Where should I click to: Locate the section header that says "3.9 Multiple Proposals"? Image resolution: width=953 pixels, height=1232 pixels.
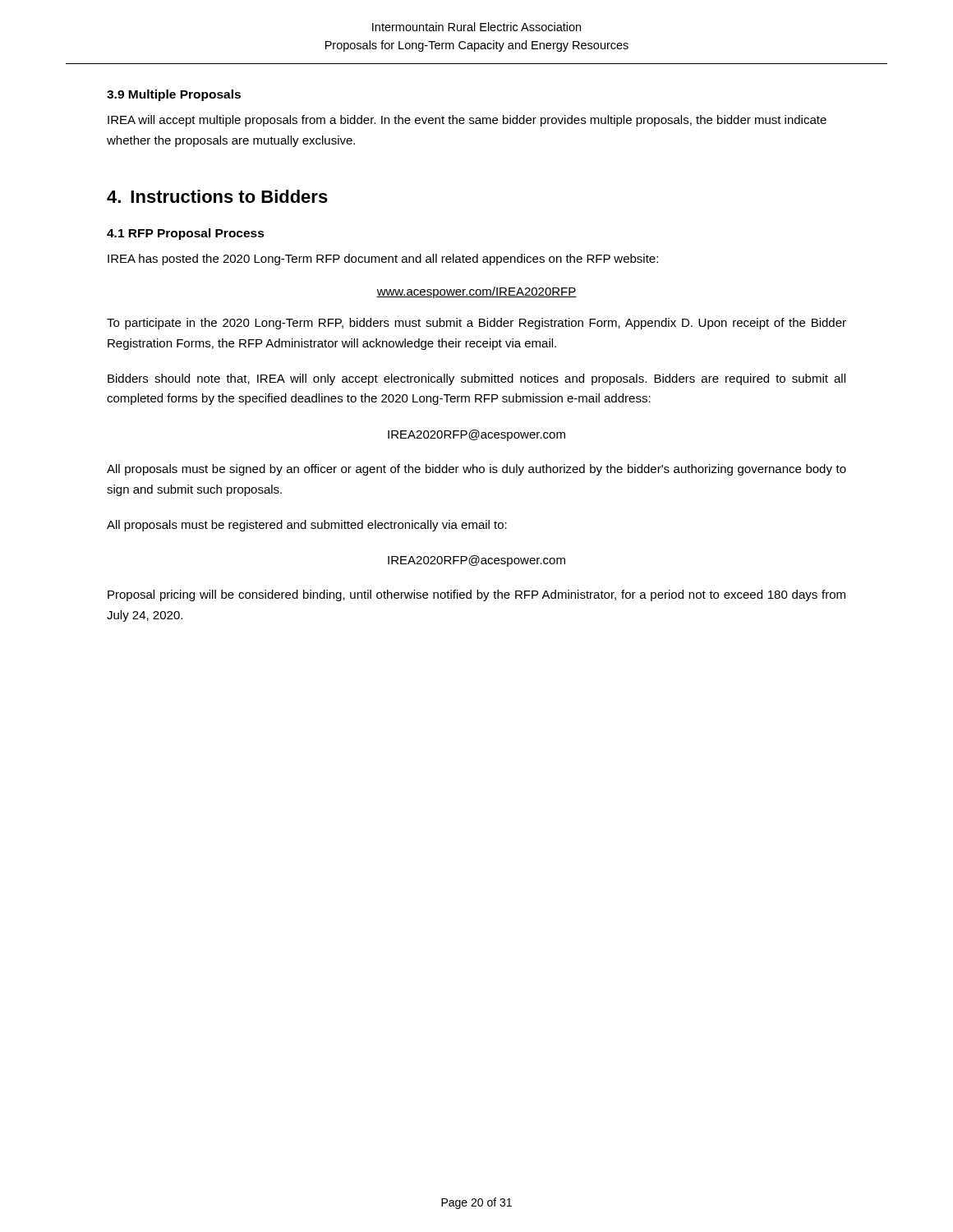(174, 95)
